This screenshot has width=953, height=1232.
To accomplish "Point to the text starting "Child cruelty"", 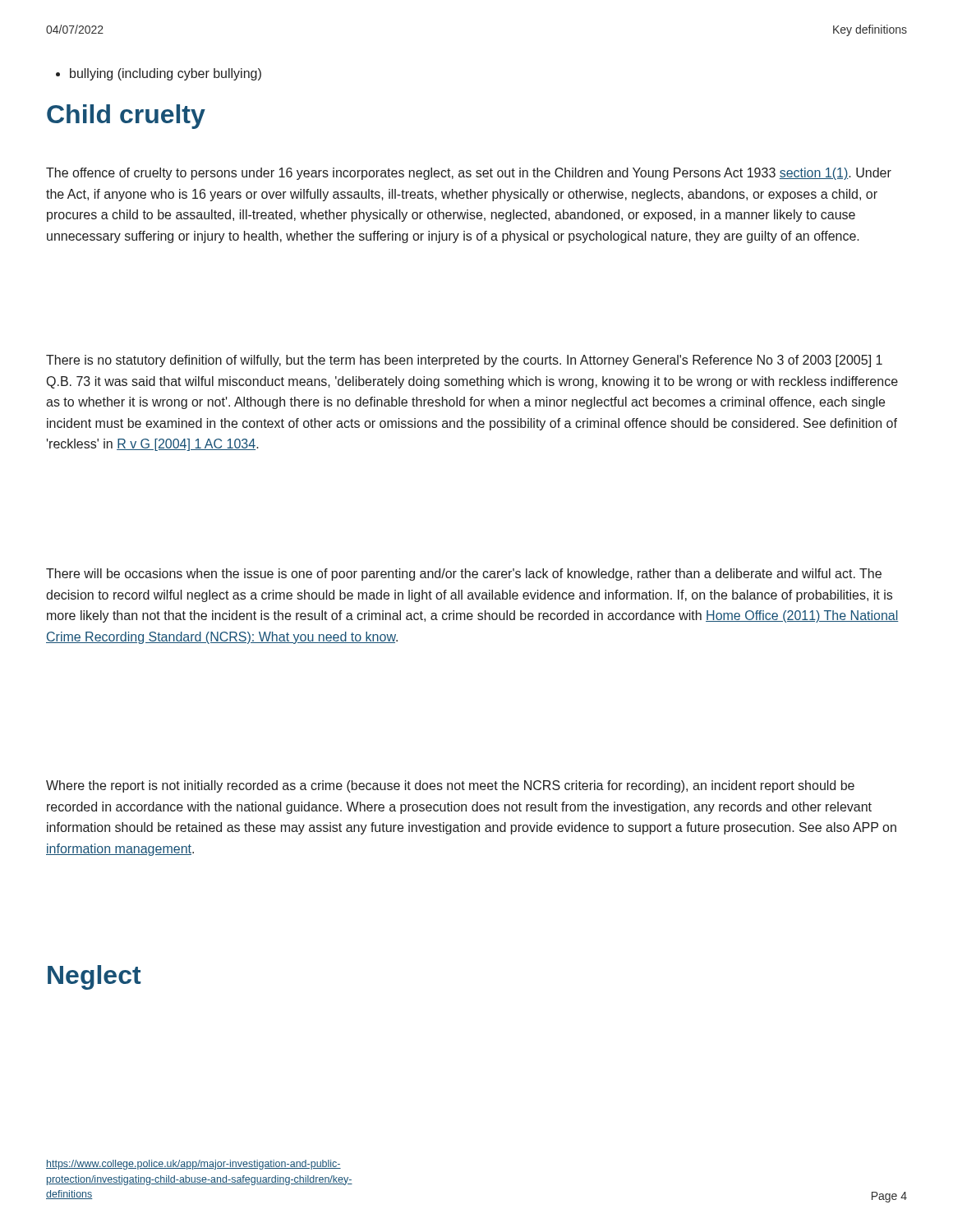I will [126, 117].
